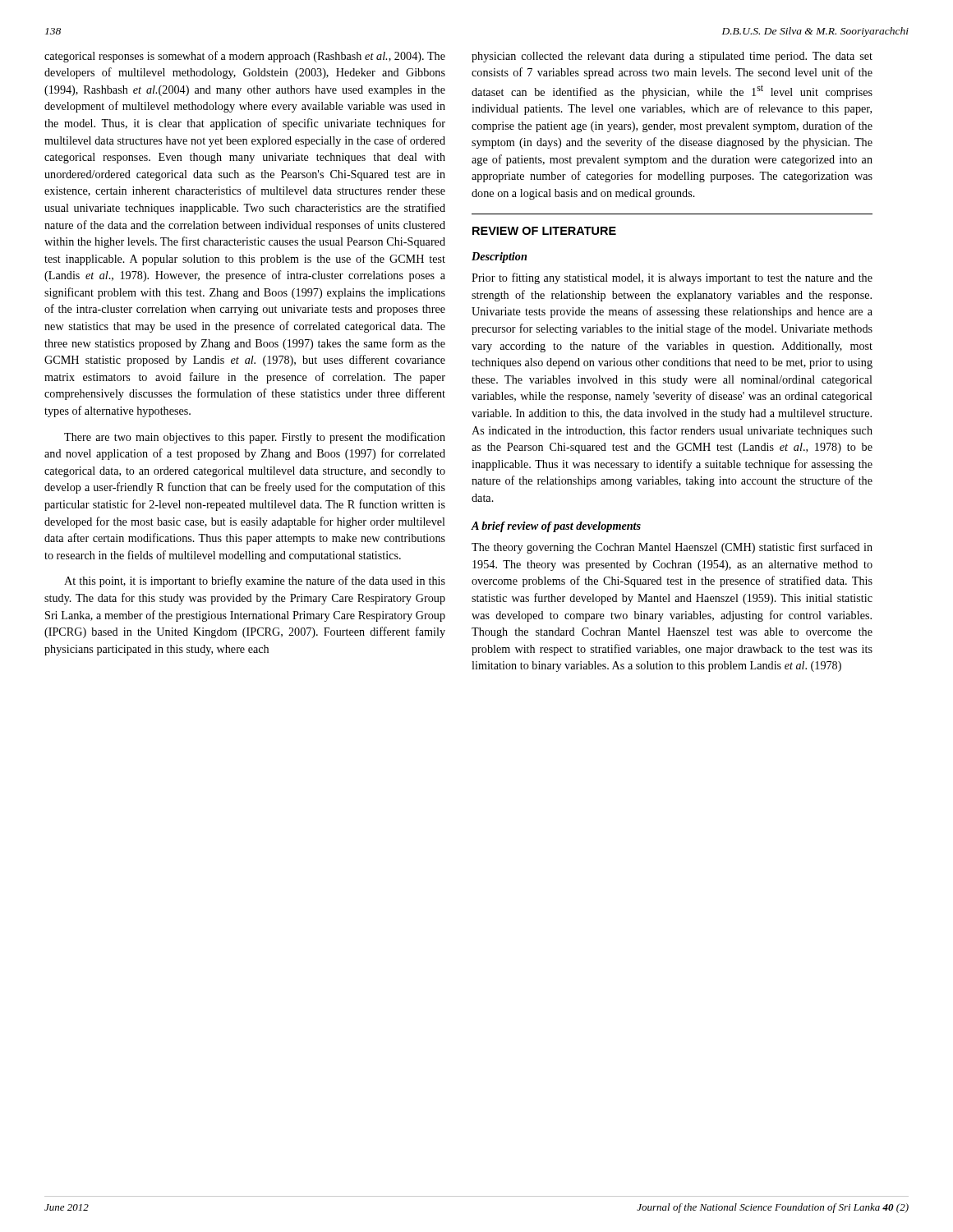Navigate to the element starting "physician collected the relevant data"
Image resolution: width=953 pixels, height=1232 pixels.
pyautogui.click(x=672, y=125)
